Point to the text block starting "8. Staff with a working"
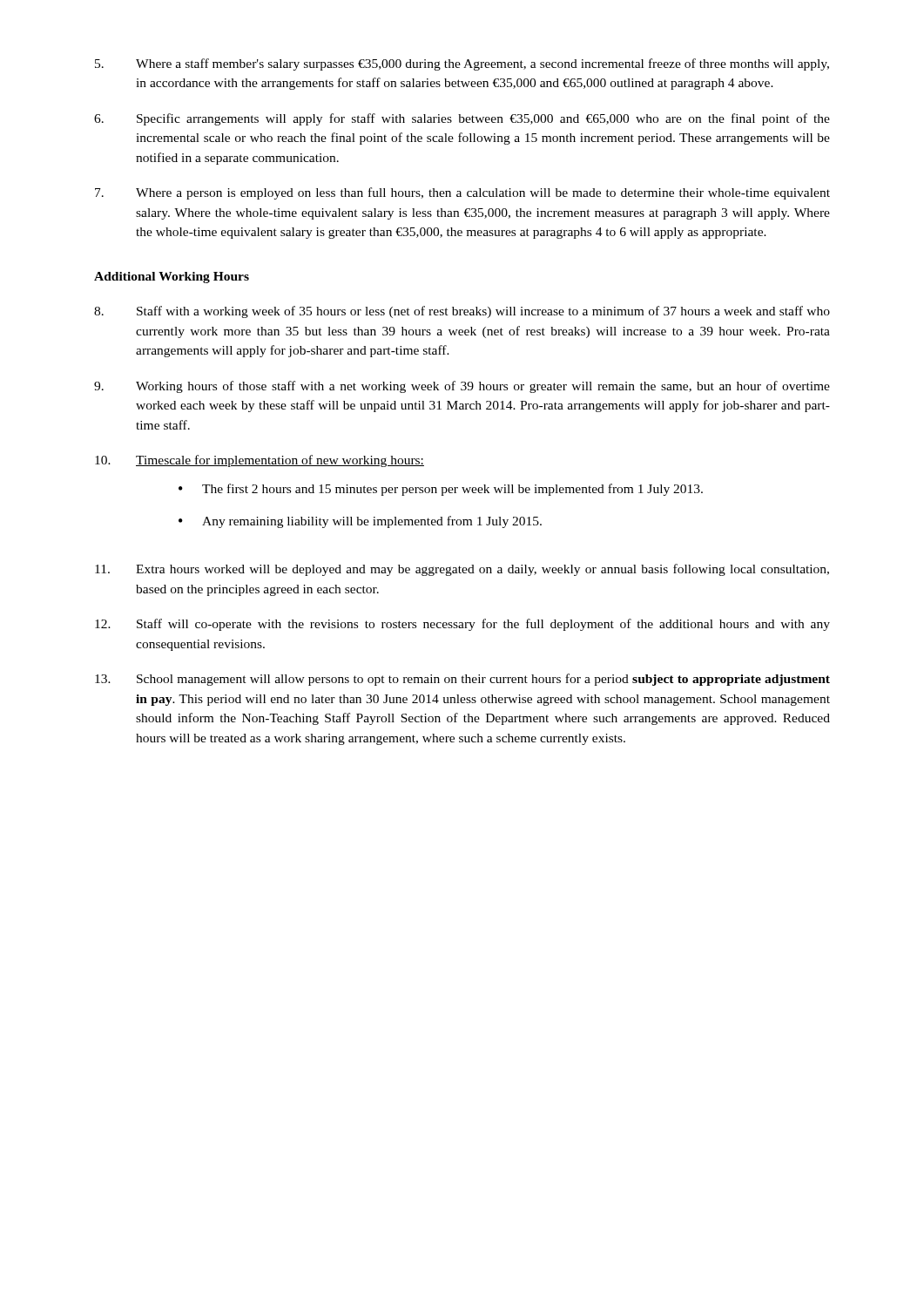The width and height of the screenshot is (924, 1307). pyautogui.click(x=462, y=331)
